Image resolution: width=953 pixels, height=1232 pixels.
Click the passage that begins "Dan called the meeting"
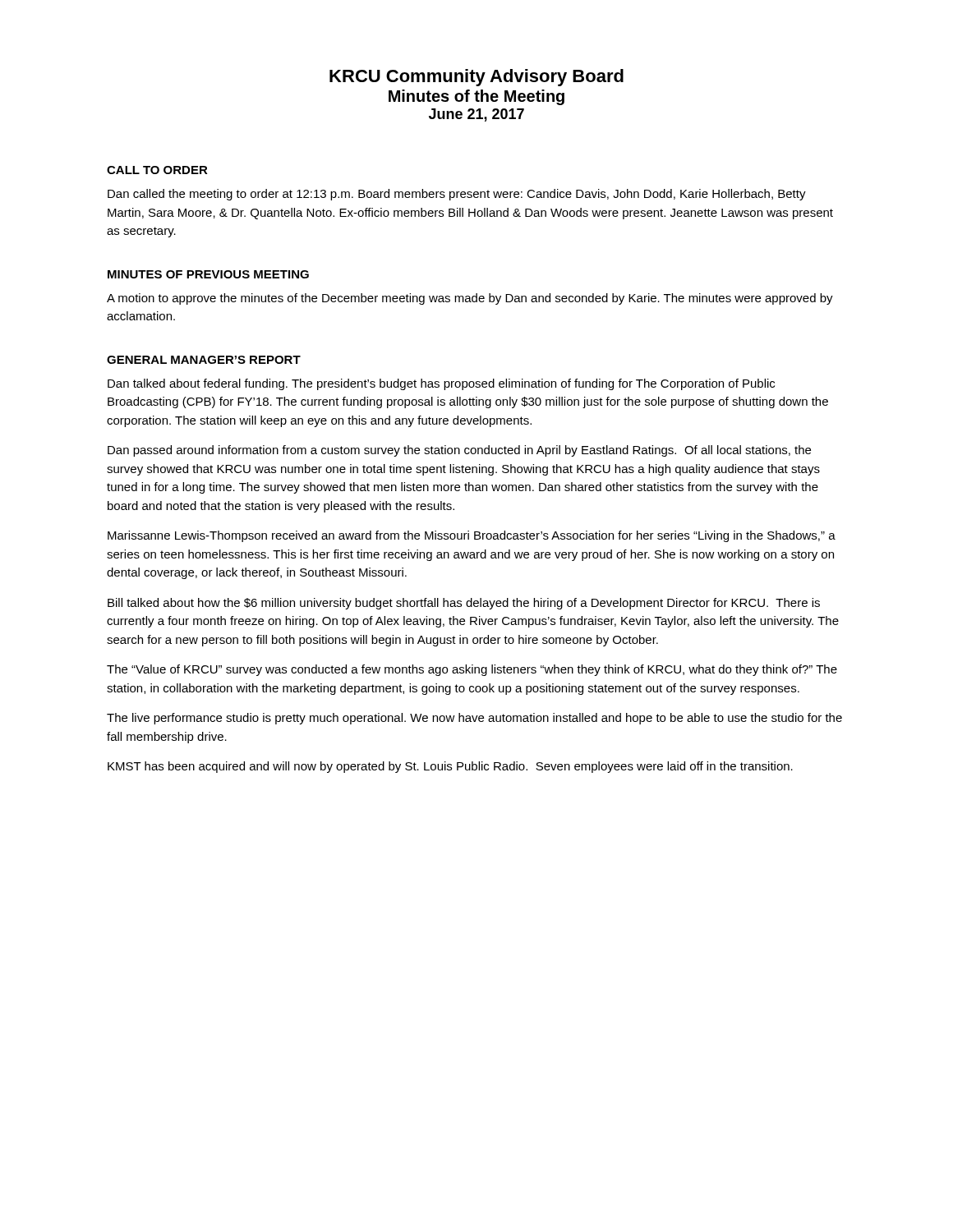point(470,212)
